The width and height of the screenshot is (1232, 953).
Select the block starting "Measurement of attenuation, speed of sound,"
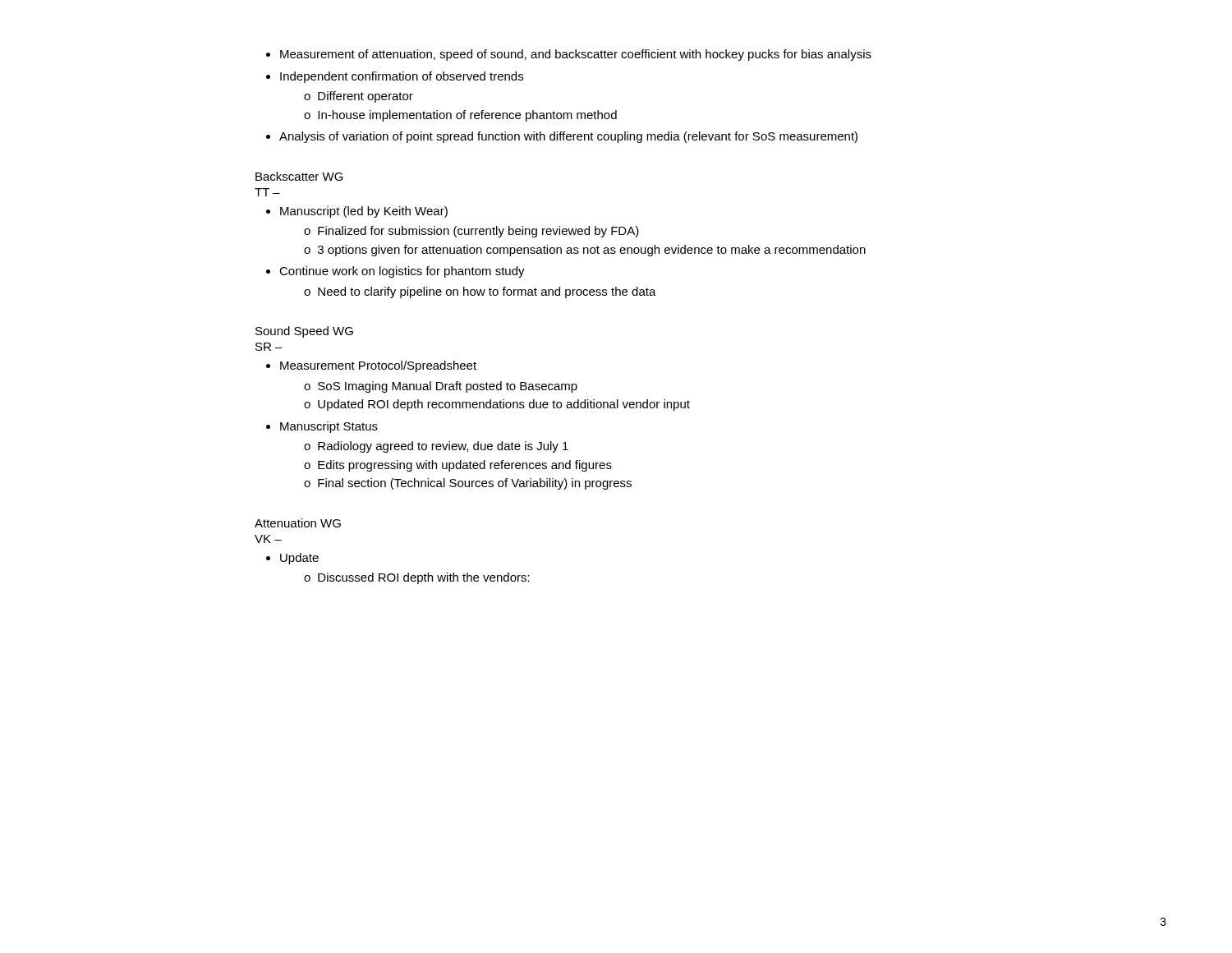click(702, 54)
